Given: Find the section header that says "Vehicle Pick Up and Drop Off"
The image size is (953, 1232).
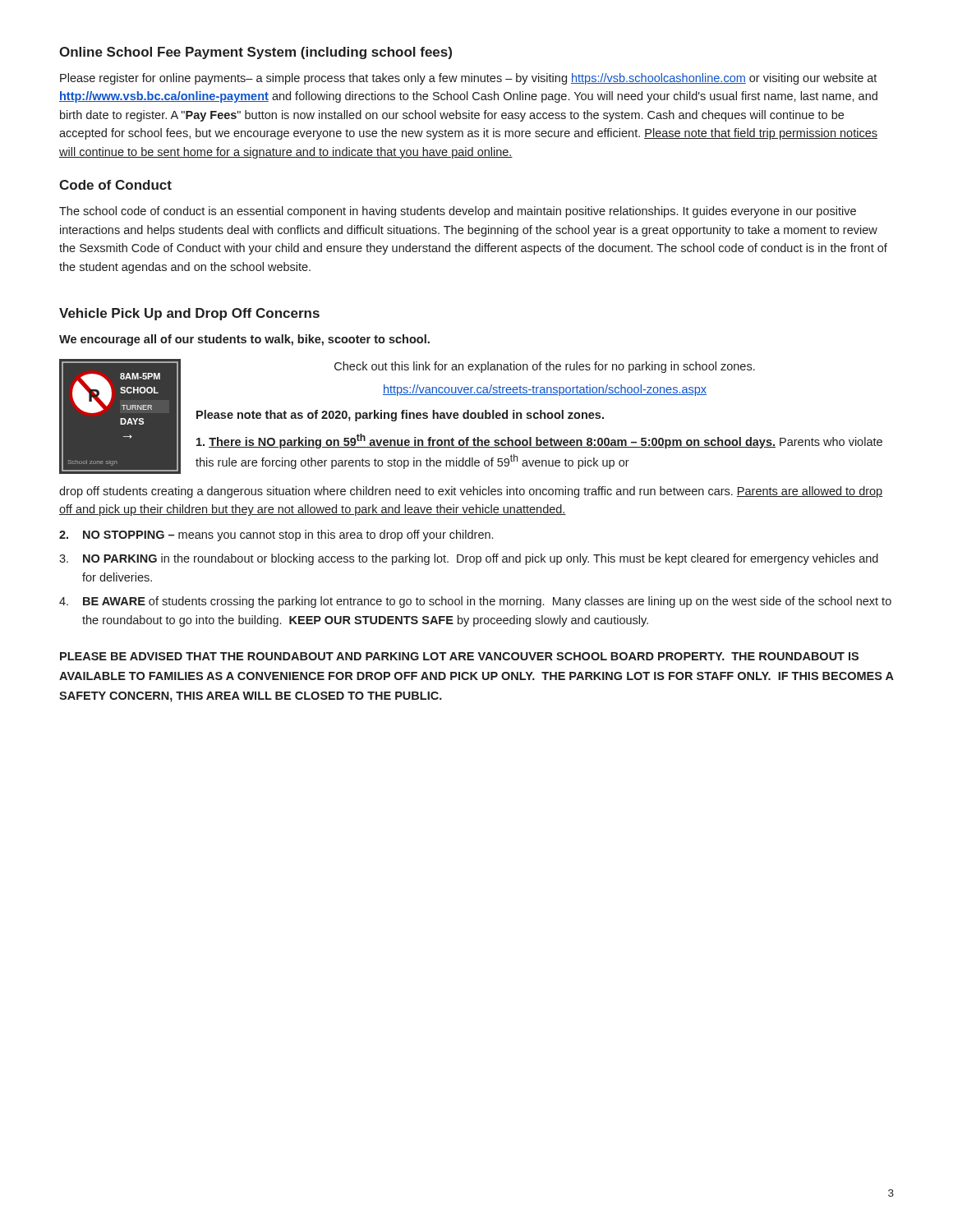Looking at the screenshot, I should [x=189, y=314].
